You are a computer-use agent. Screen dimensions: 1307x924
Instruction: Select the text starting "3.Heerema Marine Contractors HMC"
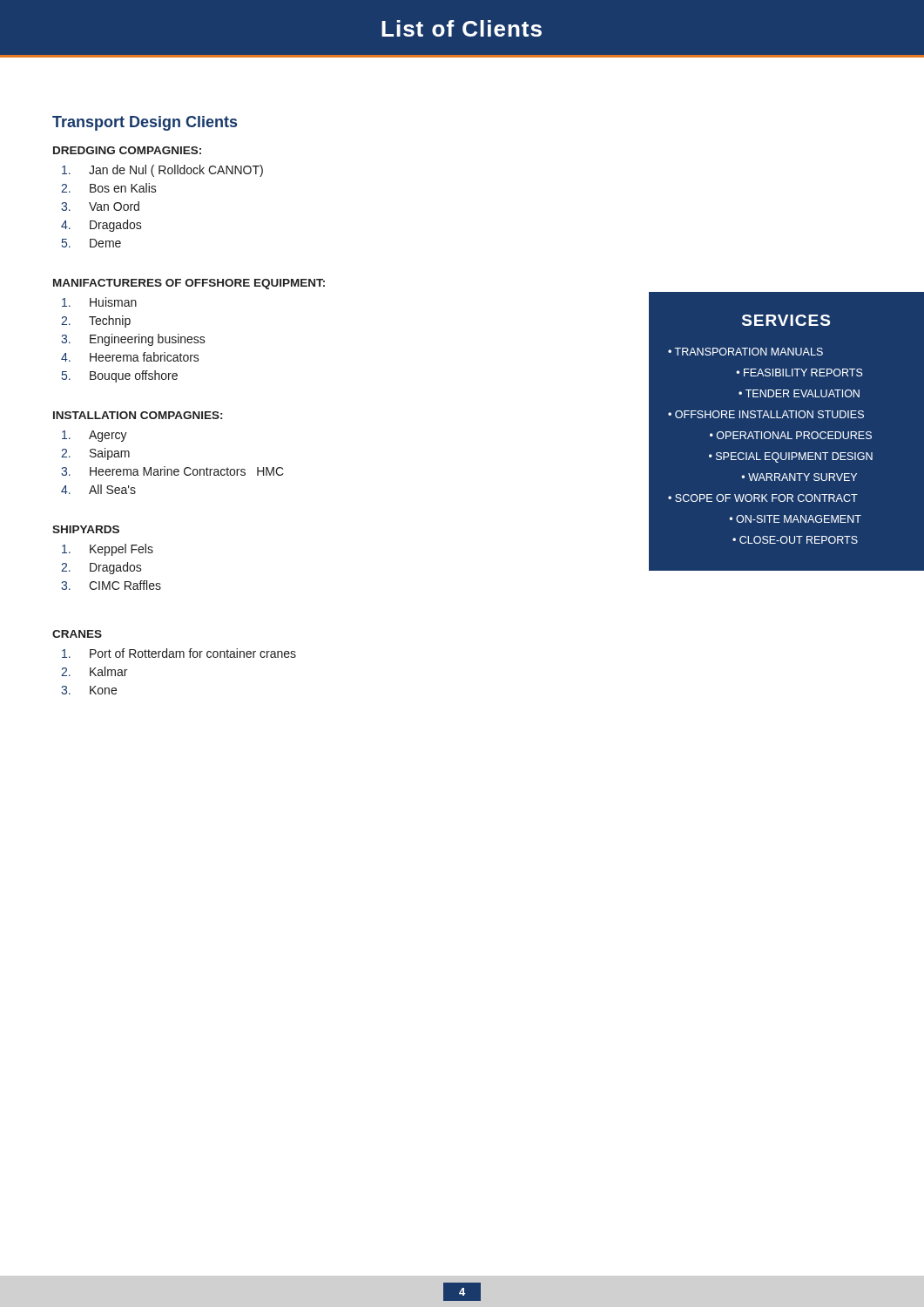pyautogui.click(x=172, y=471)
